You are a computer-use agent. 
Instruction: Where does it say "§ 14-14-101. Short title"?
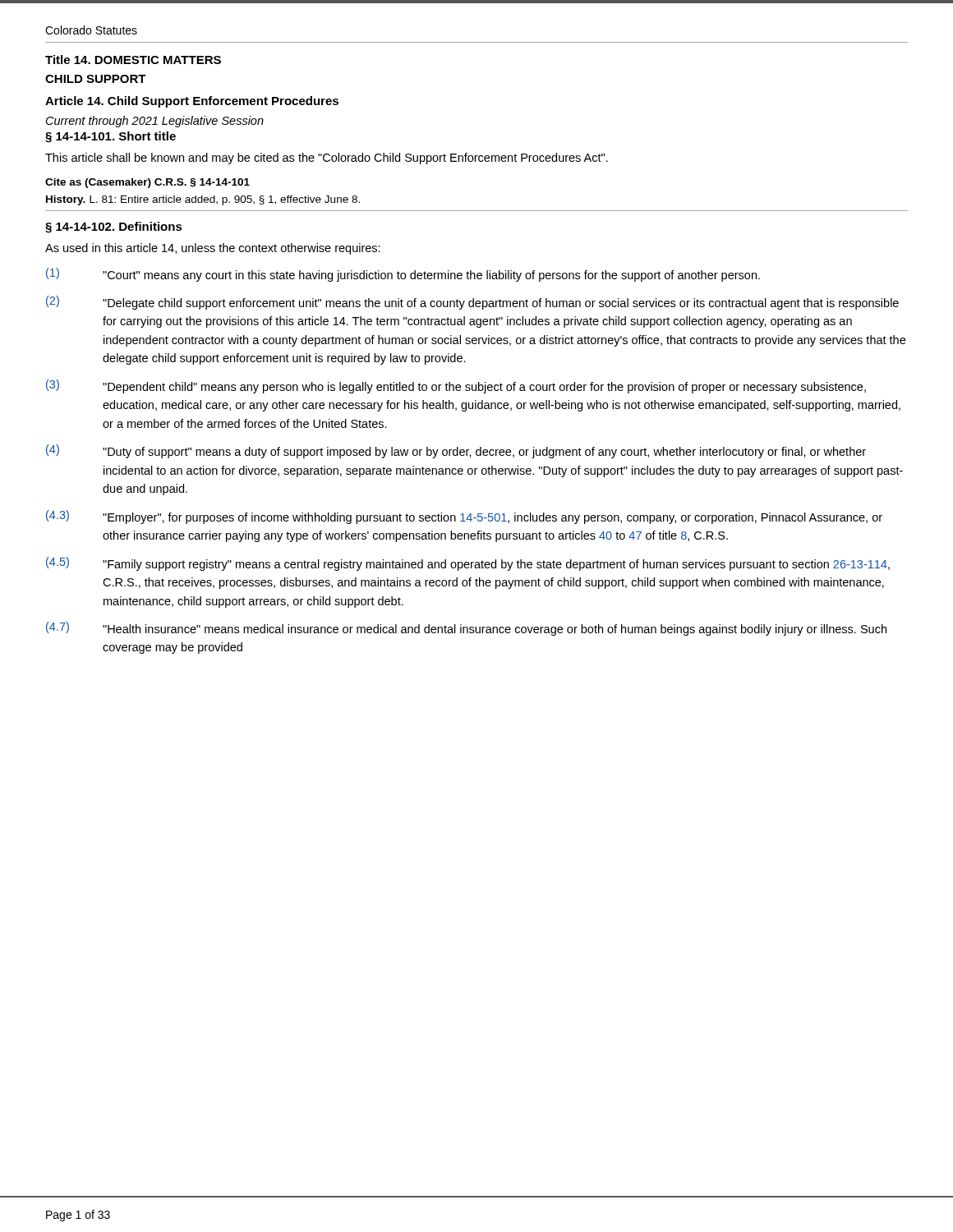click(x=111, y=136)
